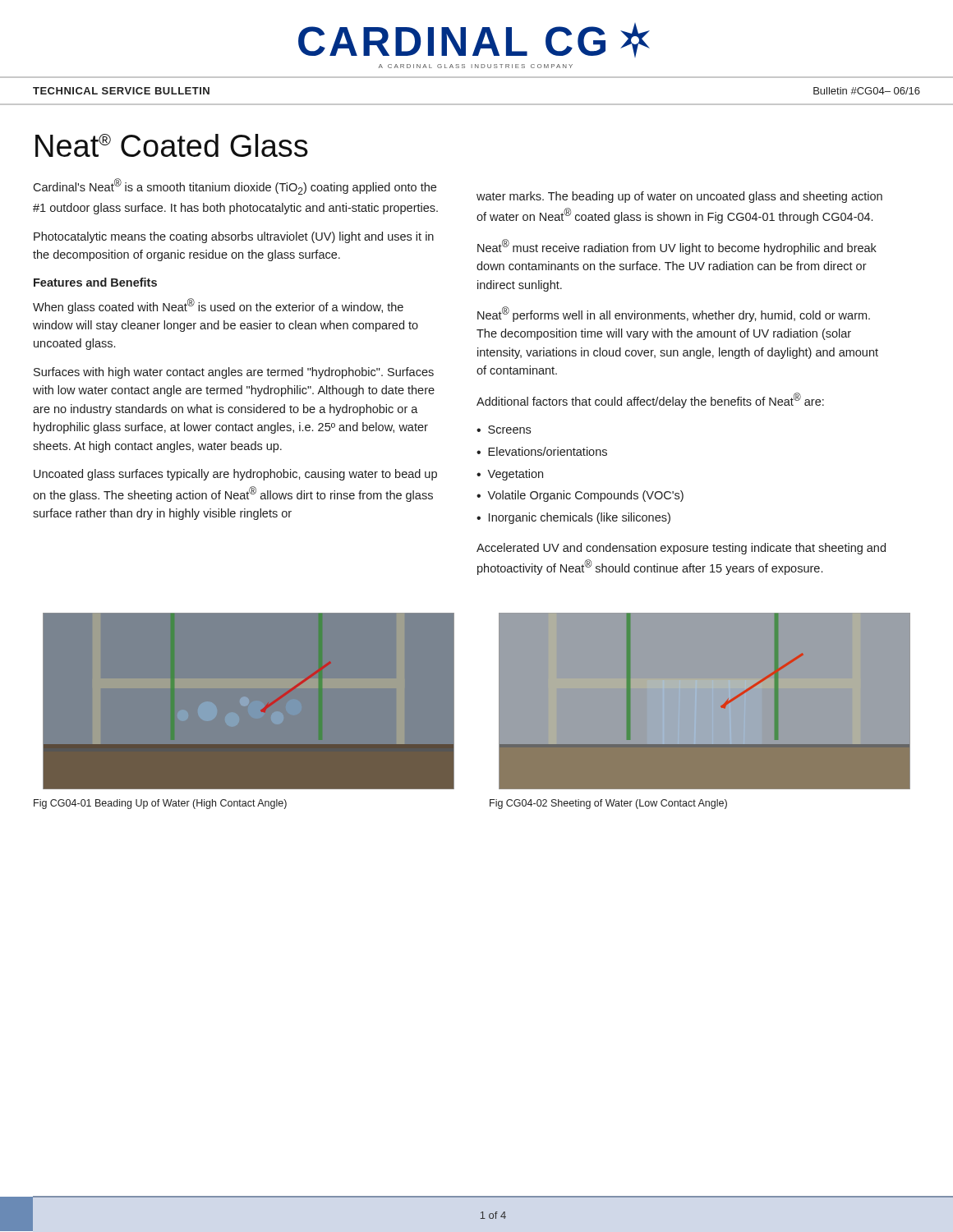Screen dimensions: 1232x953
Task: Find the text block that reads "When glass coated"
Action: (226, 324)
